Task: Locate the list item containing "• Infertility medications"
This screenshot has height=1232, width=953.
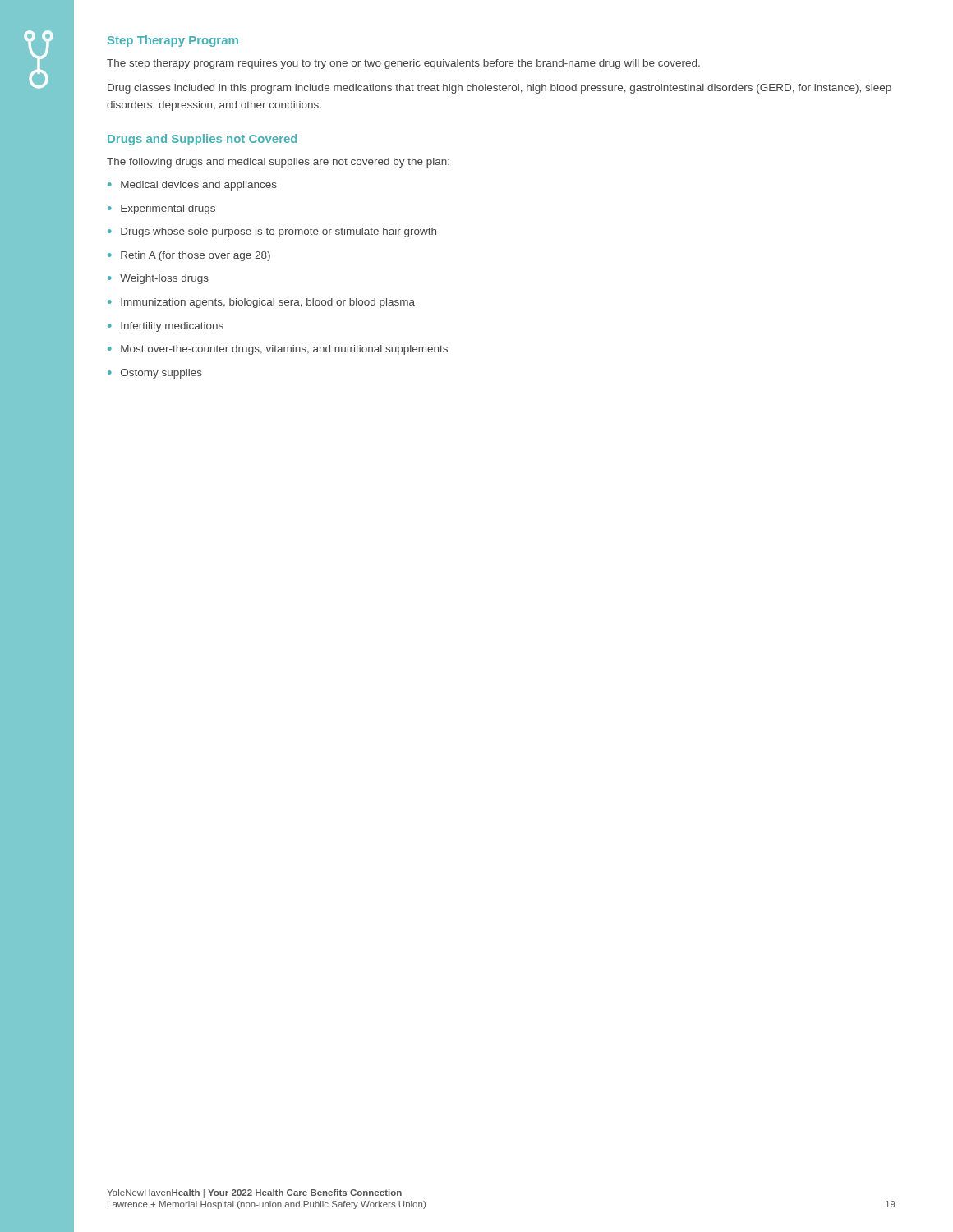Action: coord(165,326)
